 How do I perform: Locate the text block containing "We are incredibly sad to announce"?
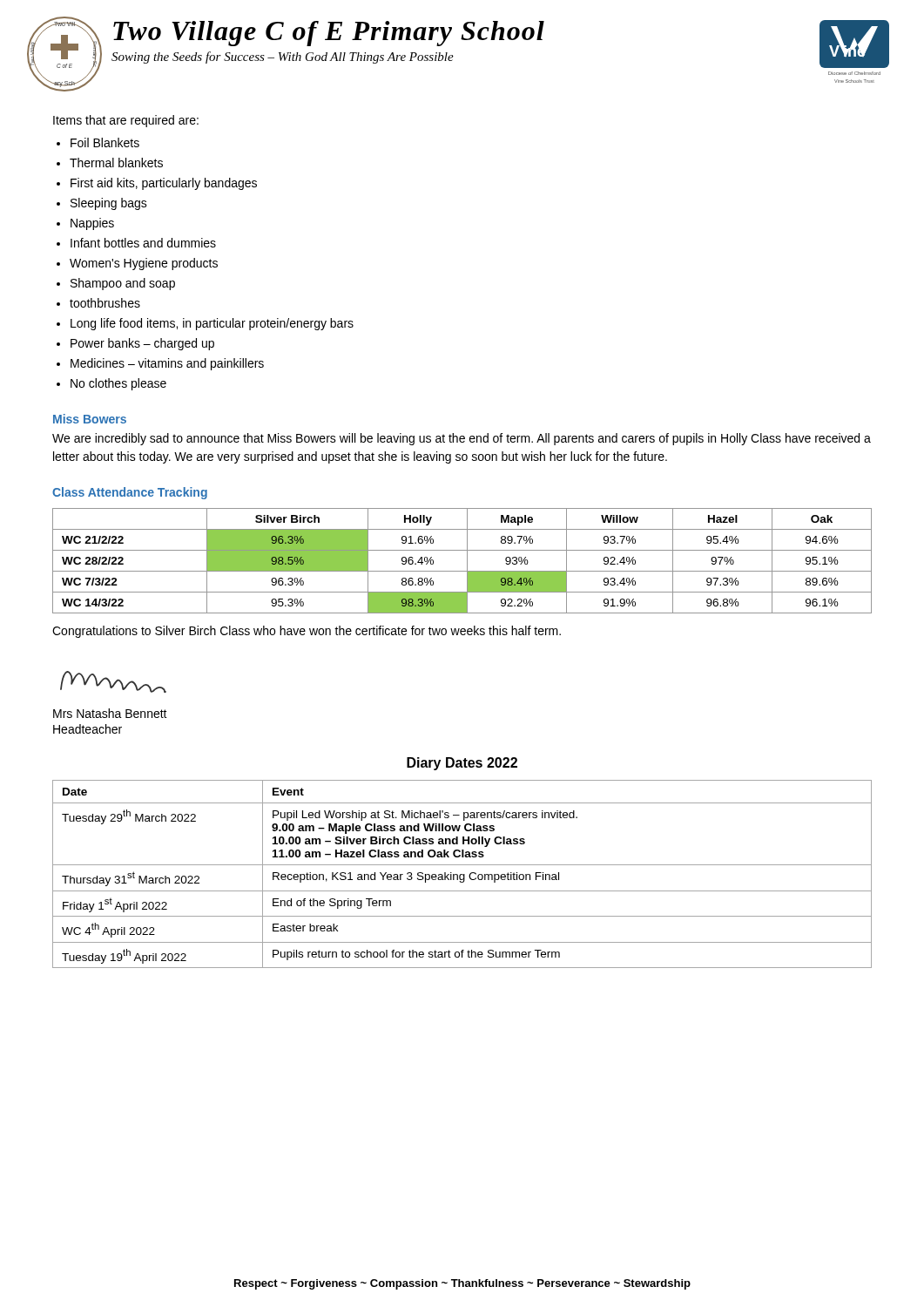click(461, 447)
